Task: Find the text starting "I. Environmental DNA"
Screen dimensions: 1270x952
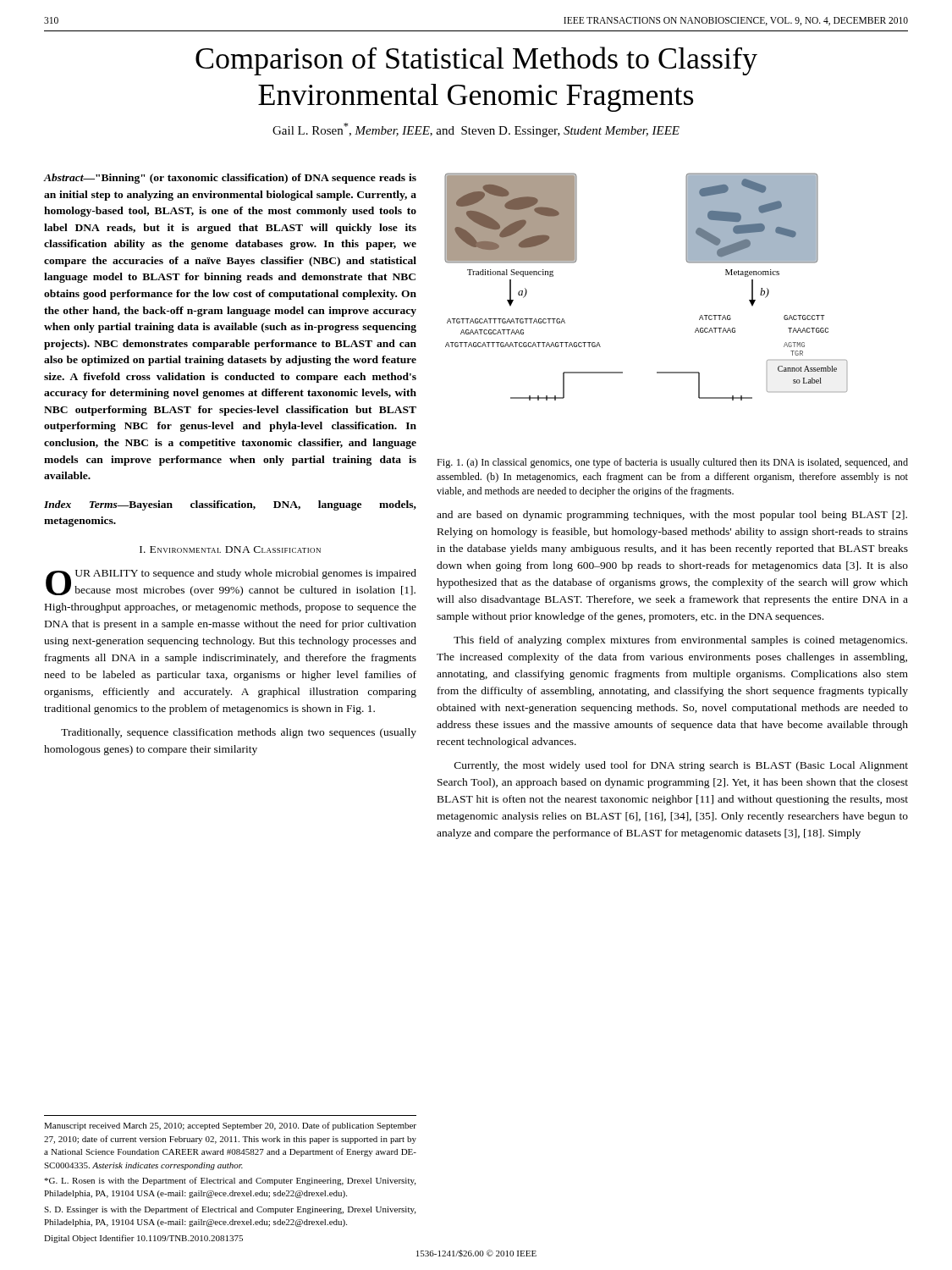Action: tap(230, 549)
